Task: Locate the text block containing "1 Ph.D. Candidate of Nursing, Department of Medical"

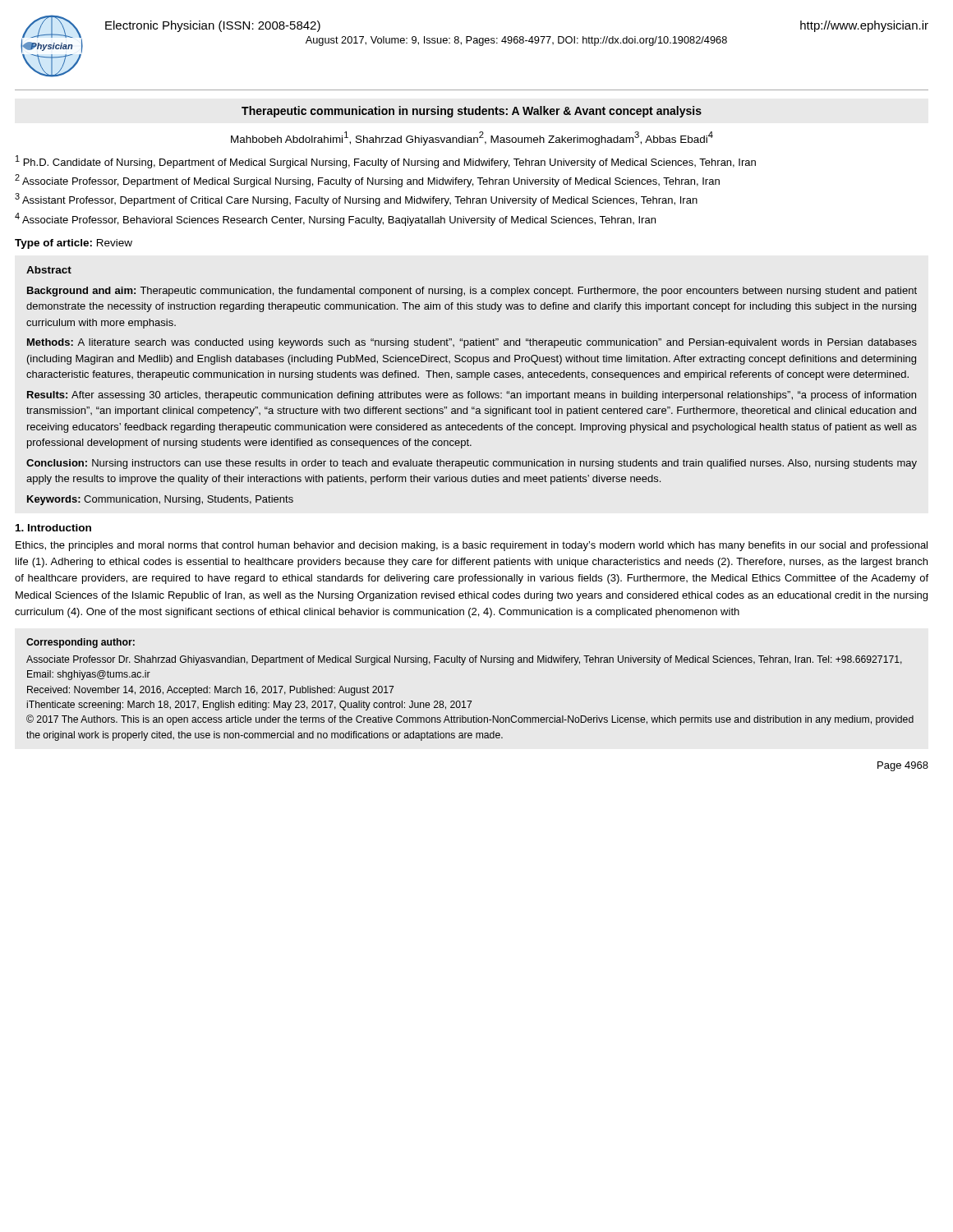Action: pyautogui.click(x=386, y=190)
